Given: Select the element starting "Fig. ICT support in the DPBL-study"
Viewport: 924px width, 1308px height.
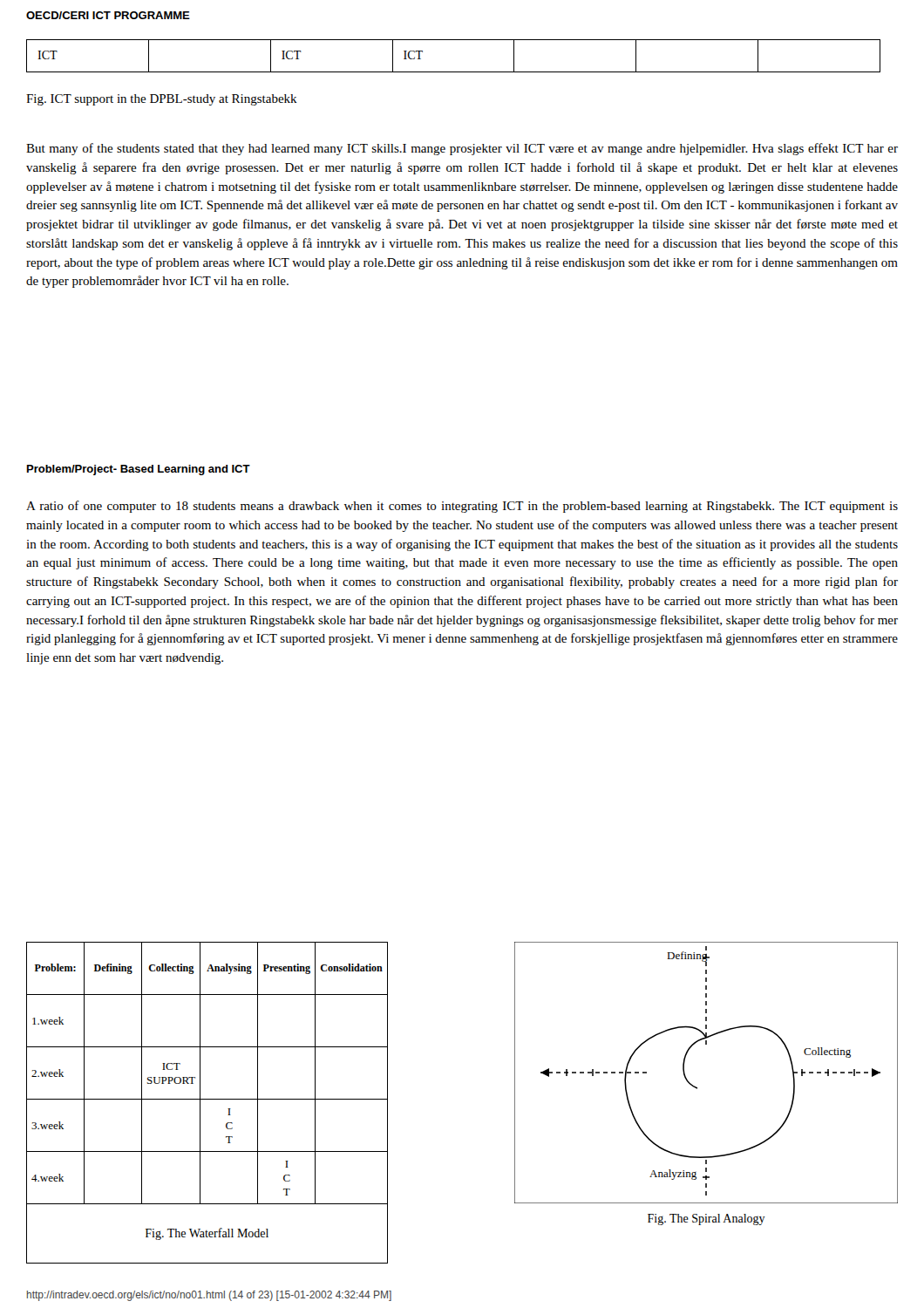Looking at the screenshot, I should point(162,99).
